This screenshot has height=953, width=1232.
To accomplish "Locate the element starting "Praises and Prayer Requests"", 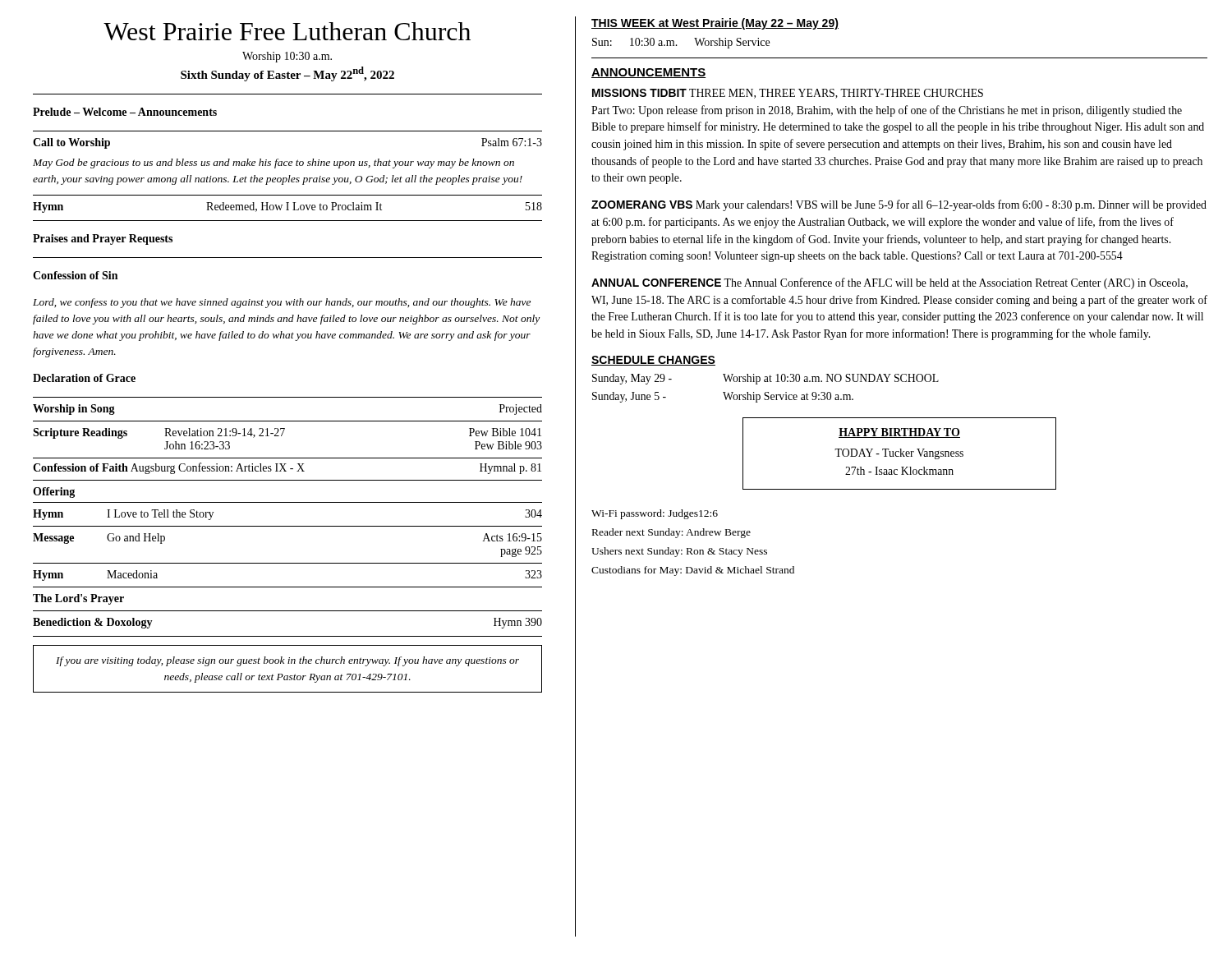I will [103, 239].
